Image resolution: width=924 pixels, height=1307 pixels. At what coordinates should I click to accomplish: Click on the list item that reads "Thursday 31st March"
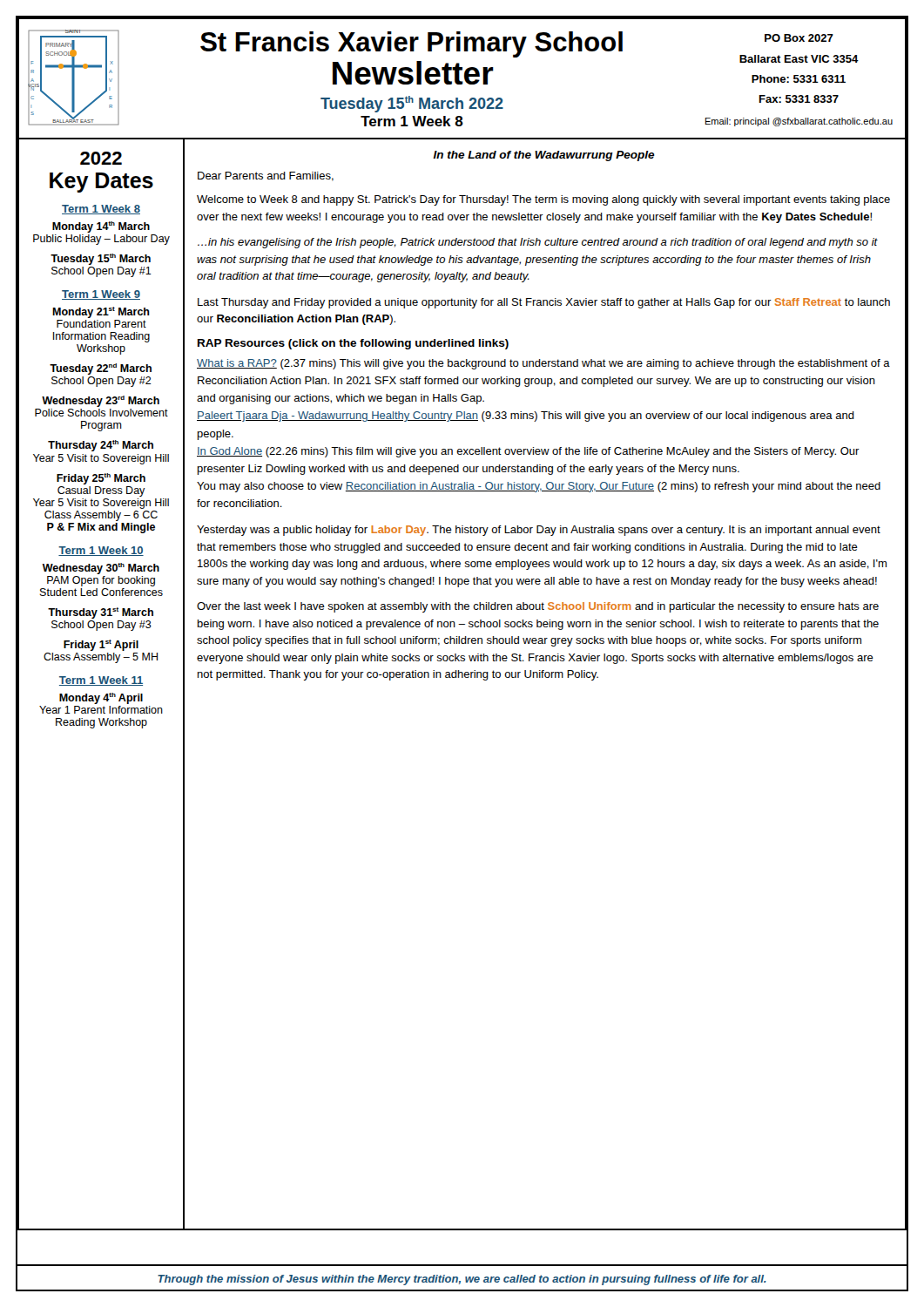pos(101,618)
